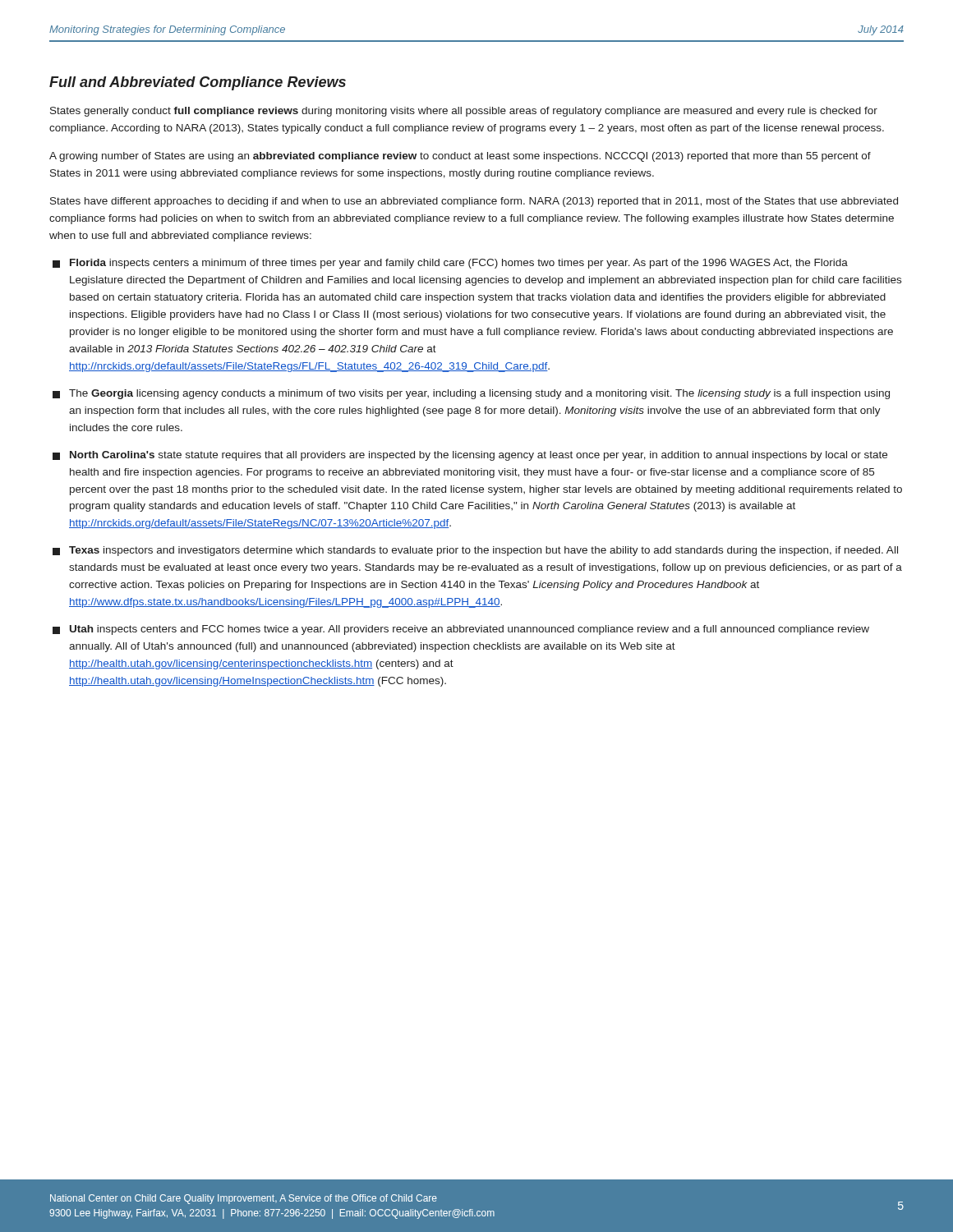Click the passage that begins "The Georgia licensing agency conducts"
Viewport: 953px width, 1232px height.
pos(476,411)
